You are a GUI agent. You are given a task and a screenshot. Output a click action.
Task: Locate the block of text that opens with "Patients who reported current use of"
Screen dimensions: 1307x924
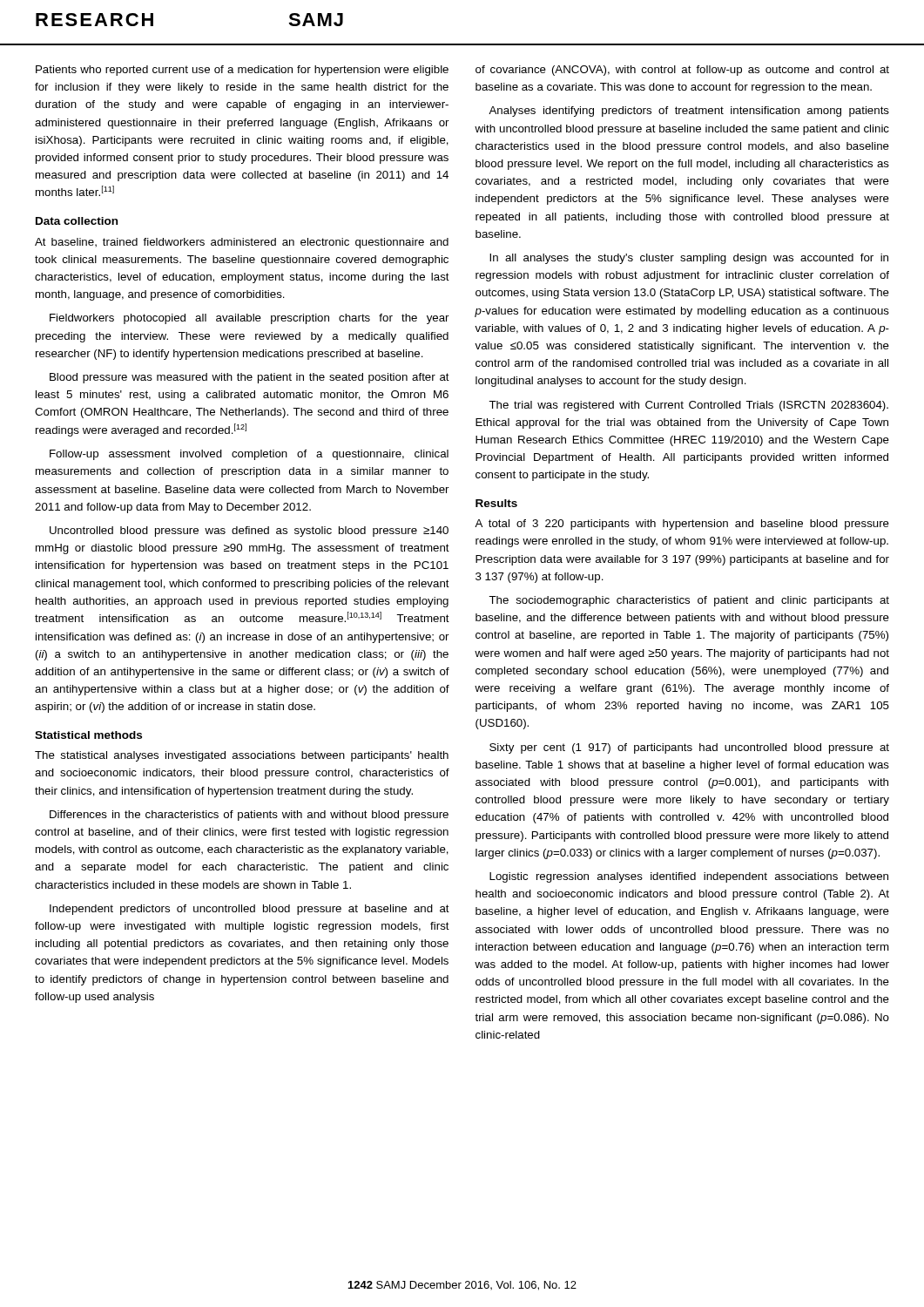pos(242,132)
